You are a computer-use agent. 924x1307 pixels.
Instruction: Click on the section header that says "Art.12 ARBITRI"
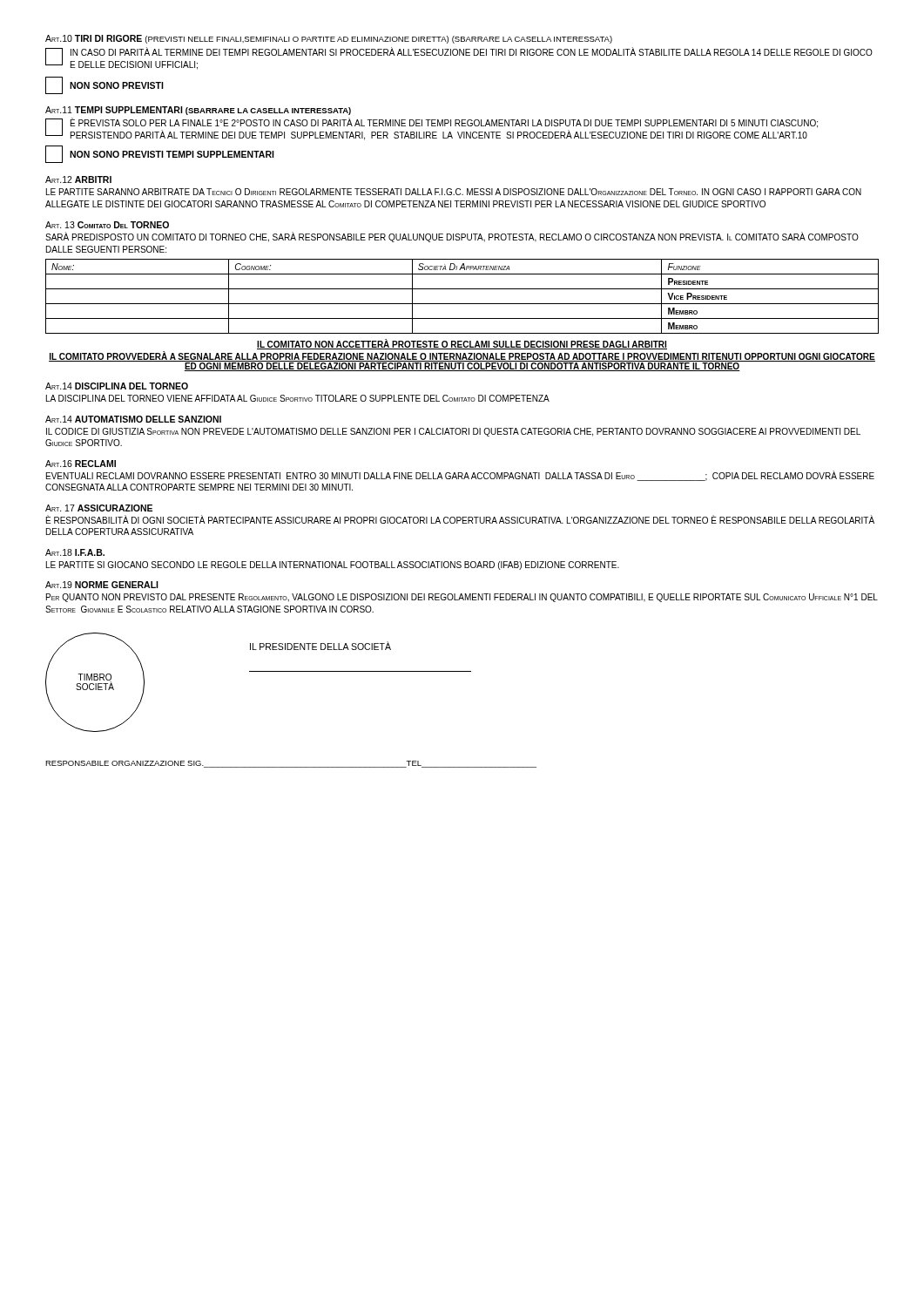point(79,179)
